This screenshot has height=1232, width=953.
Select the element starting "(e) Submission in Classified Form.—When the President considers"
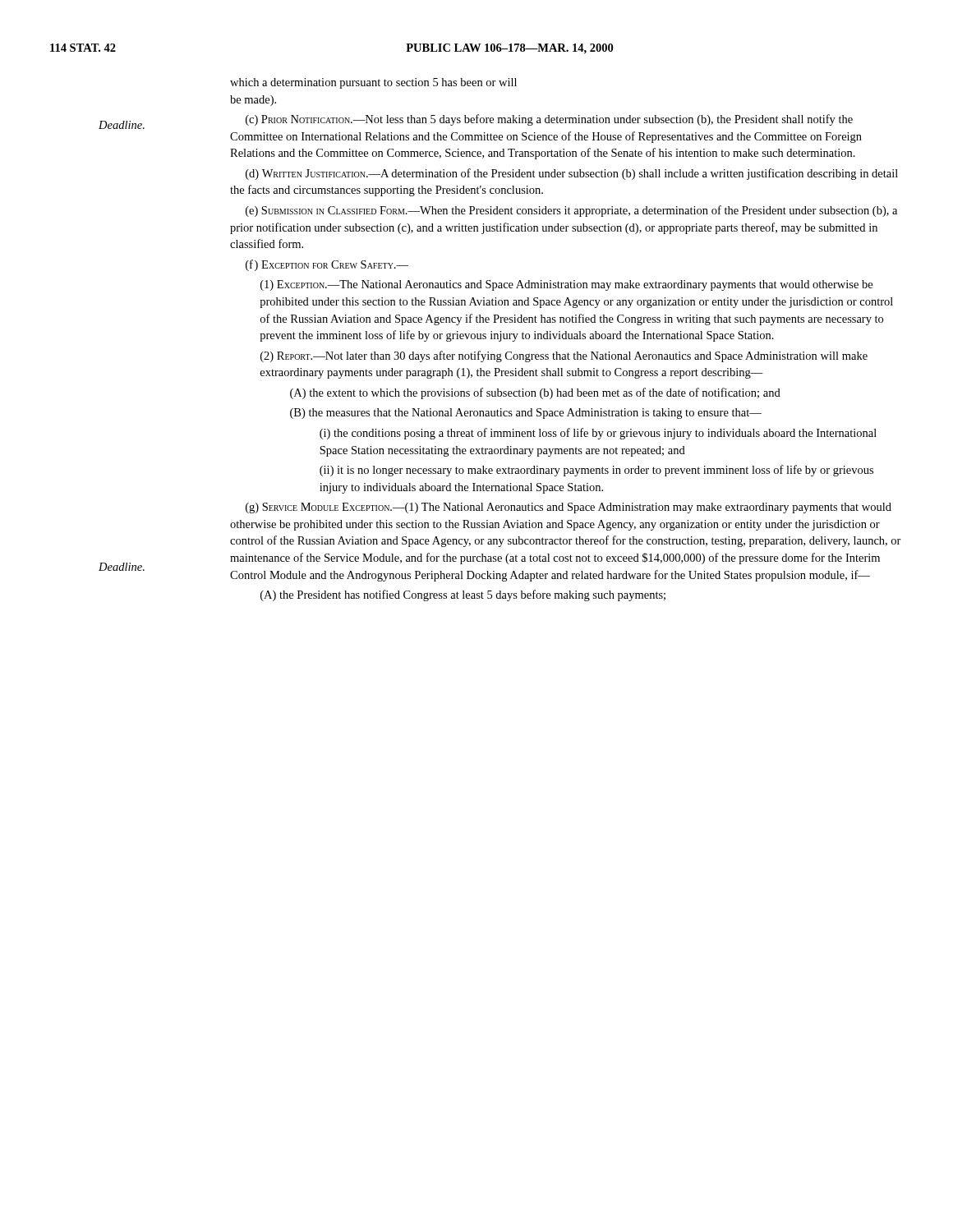[567, 227]
